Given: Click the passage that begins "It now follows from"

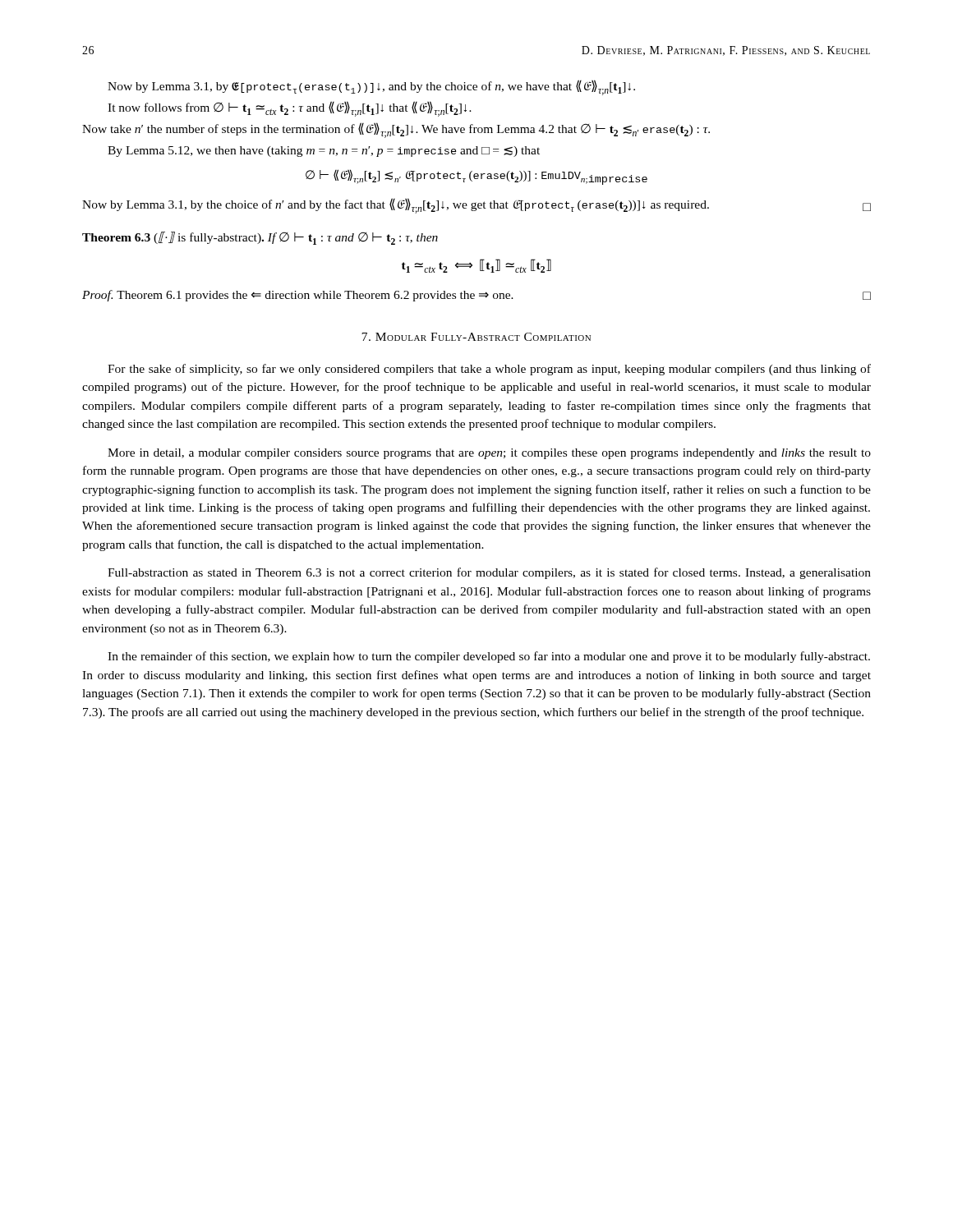Looking at the screenshot, I should 290,109.
